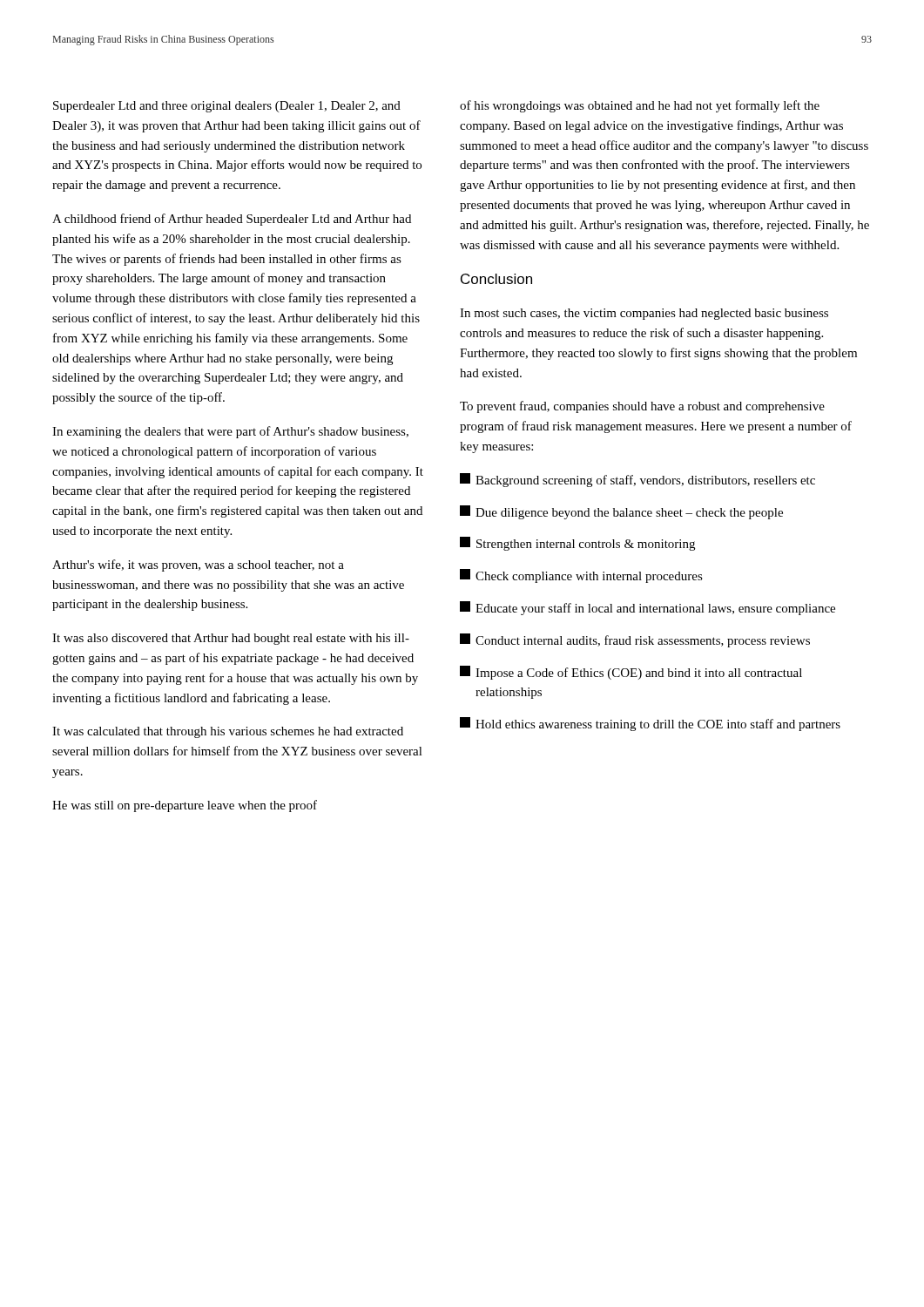Viewport: 924px width, 1307px height.
Task: Locate the block of text that opens with "Educate your staff in local and international"
Action: 666,609
